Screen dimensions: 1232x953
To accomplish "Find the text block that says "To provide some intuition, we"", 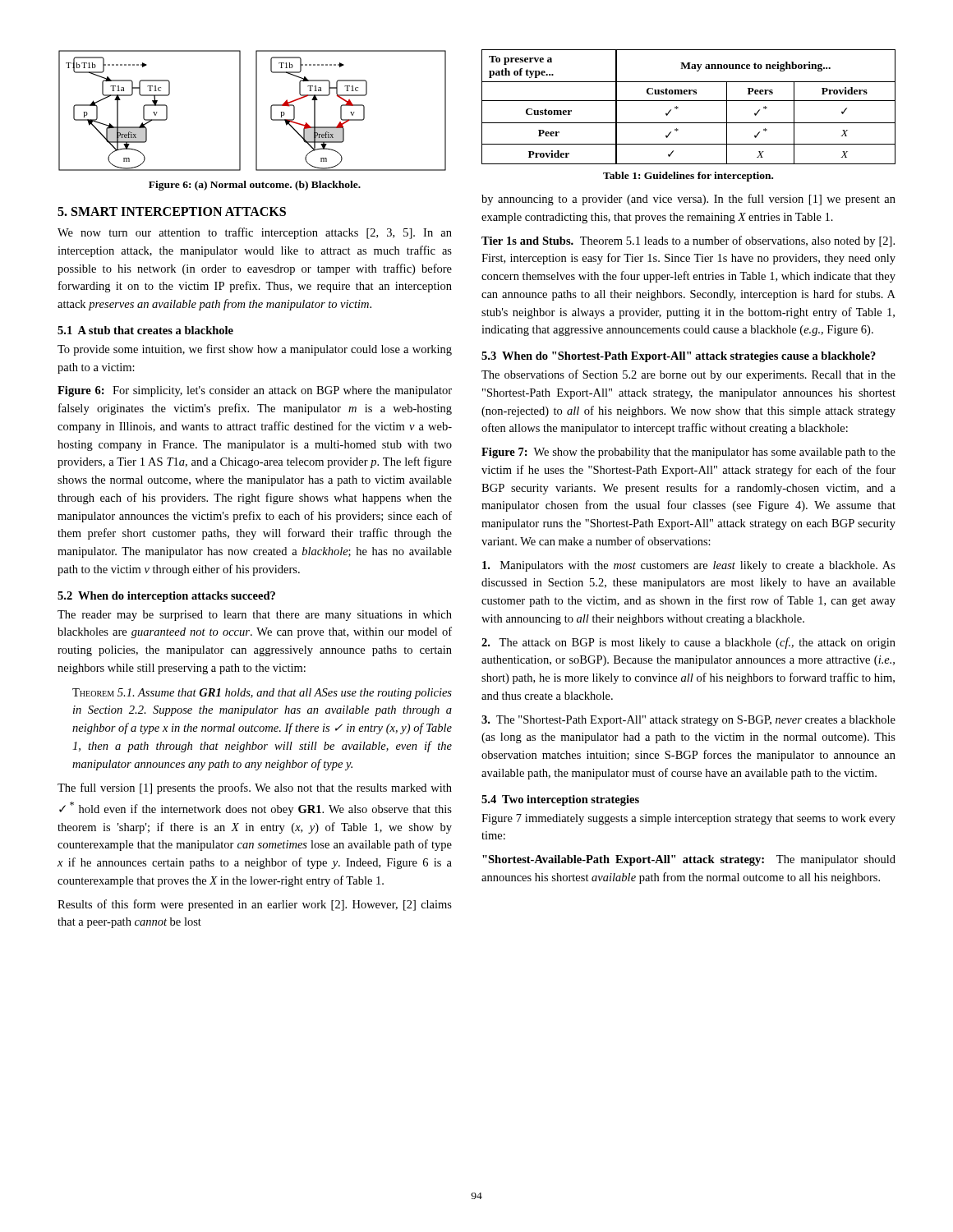I will (255, 460).
